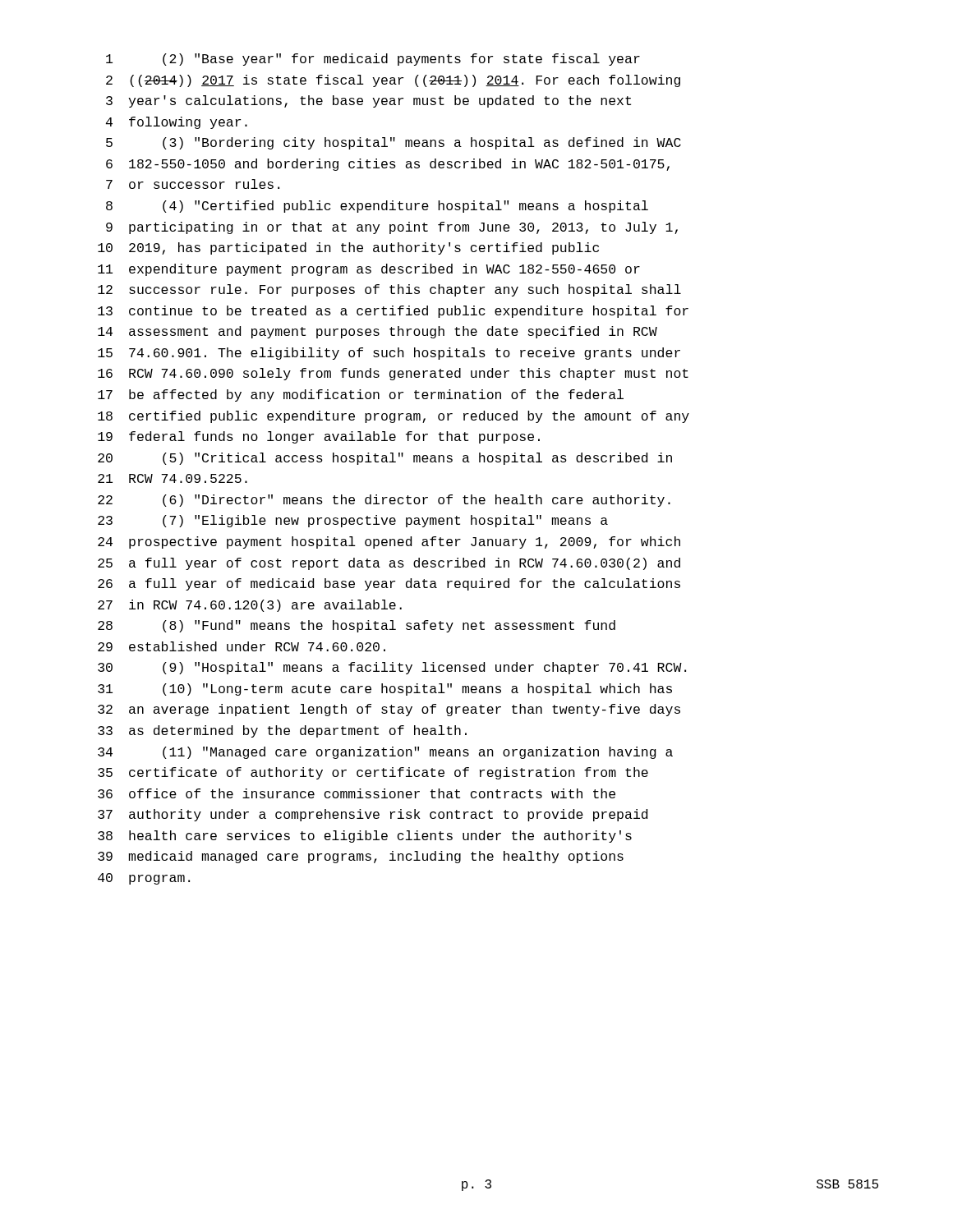This screenshot has height=1232, width=953.
Task: Point to the block beginning "8 (4) "Certified public expenditure hospital" means"
Action: (476, 322)
